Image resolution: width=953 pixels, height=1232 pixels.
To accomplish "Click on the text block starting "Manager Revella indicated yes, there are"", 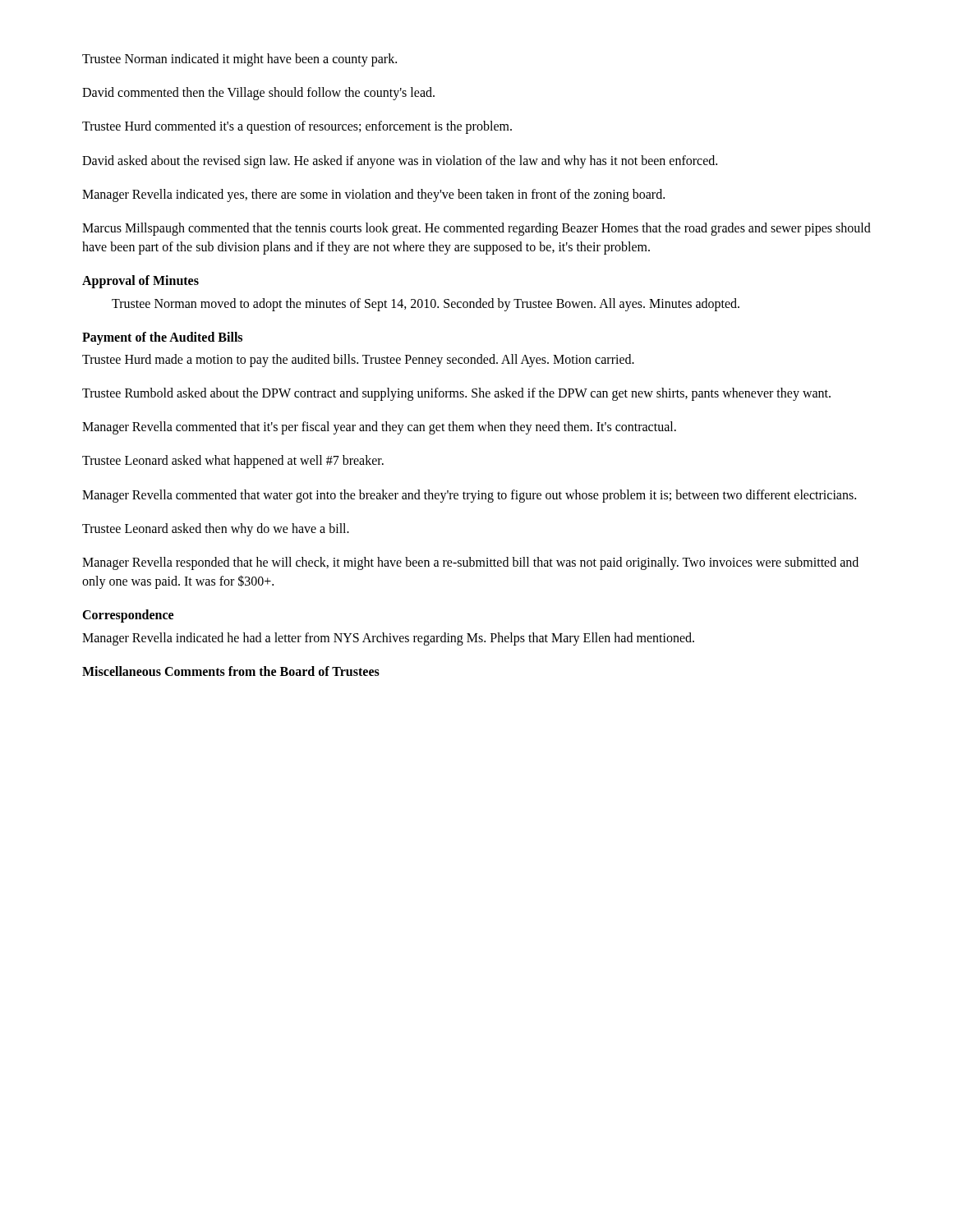I will click(374, 194).
